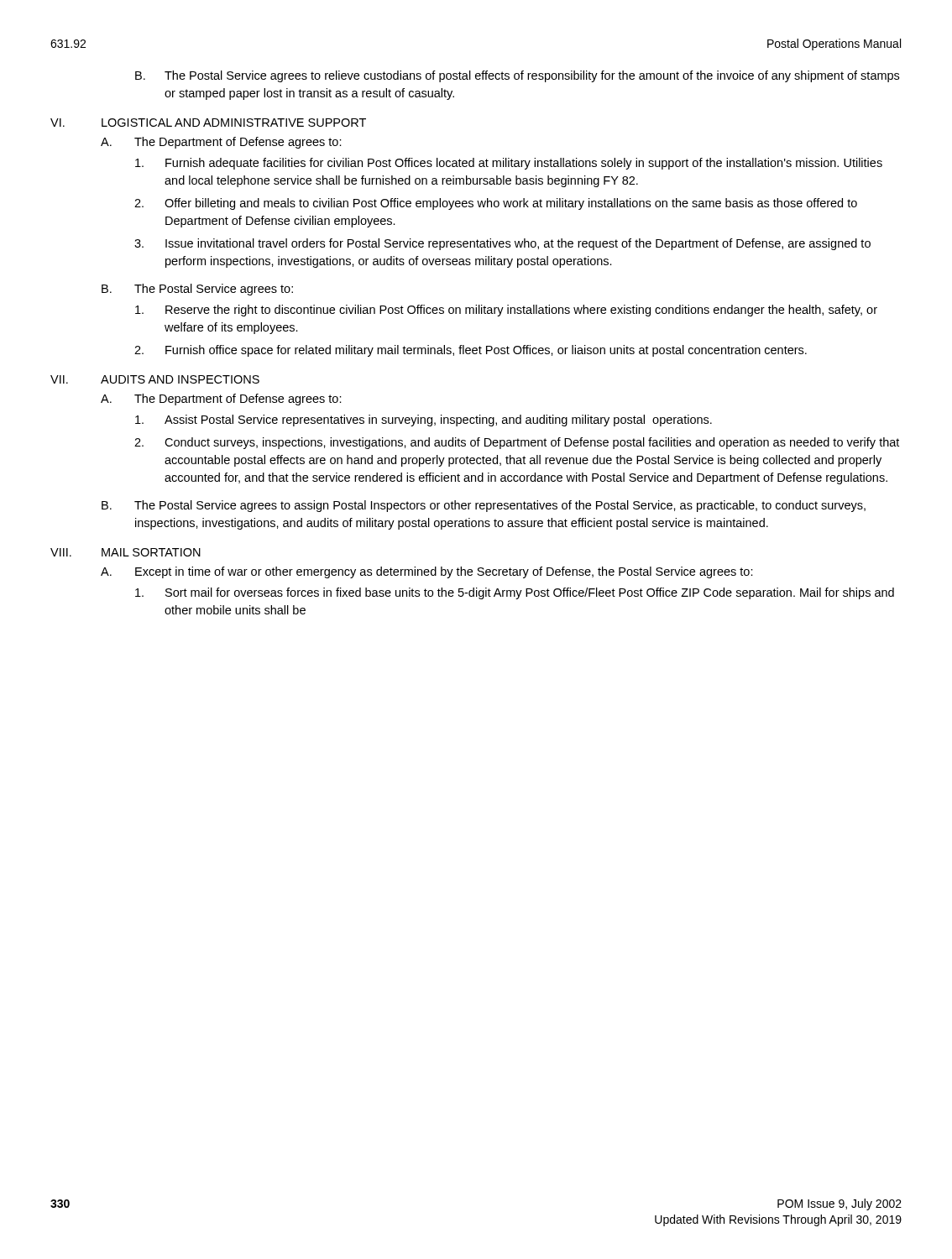
Task: Find the passage starting "VII. AUDITS AND INSPECTIONS"
Action: click(x=155, y=380)
